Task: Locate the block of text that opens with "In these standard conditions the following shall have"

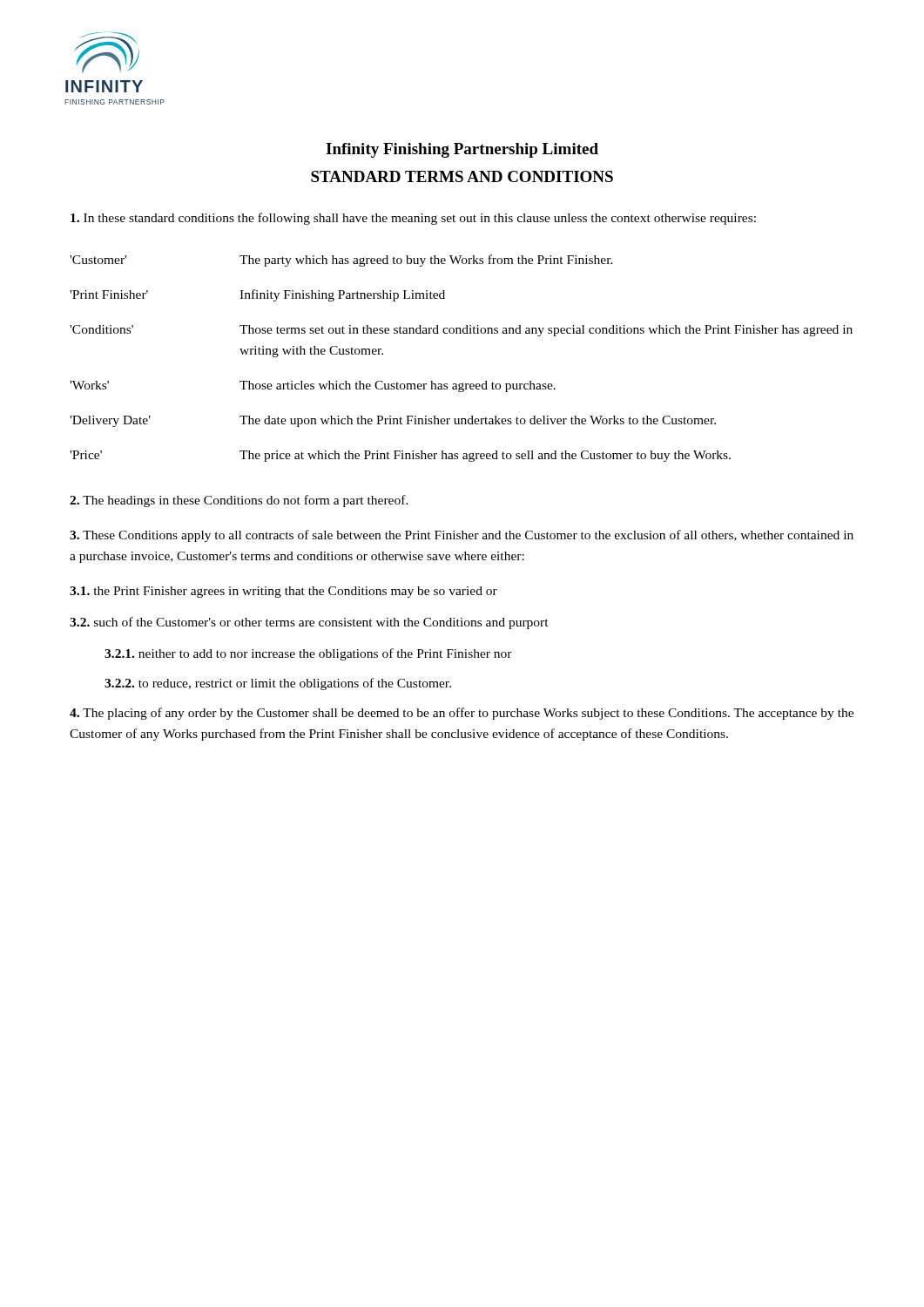Action: (x=413, y=217)
